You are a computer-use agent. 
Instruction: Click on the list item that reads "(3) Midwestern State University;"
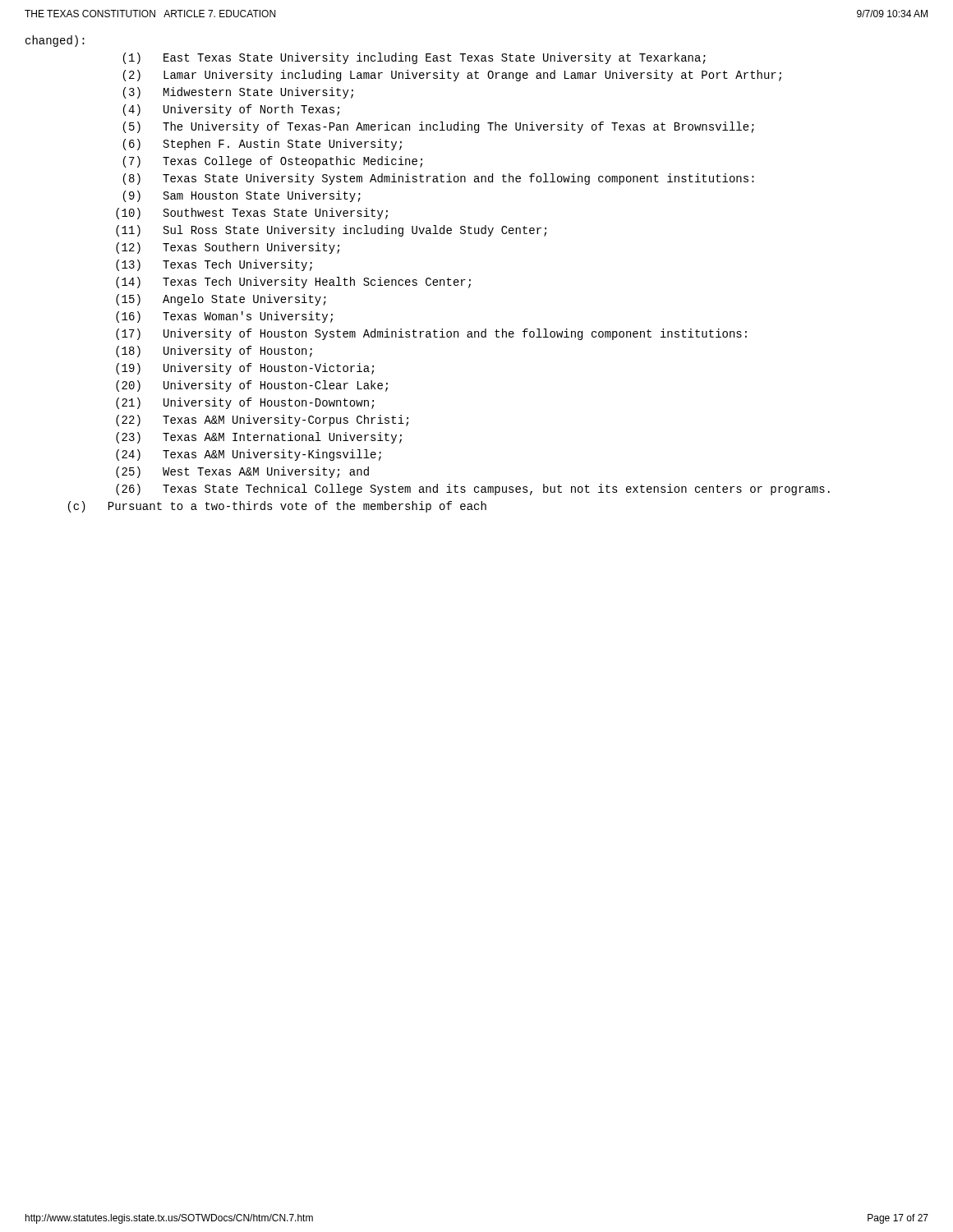(190, 93)
